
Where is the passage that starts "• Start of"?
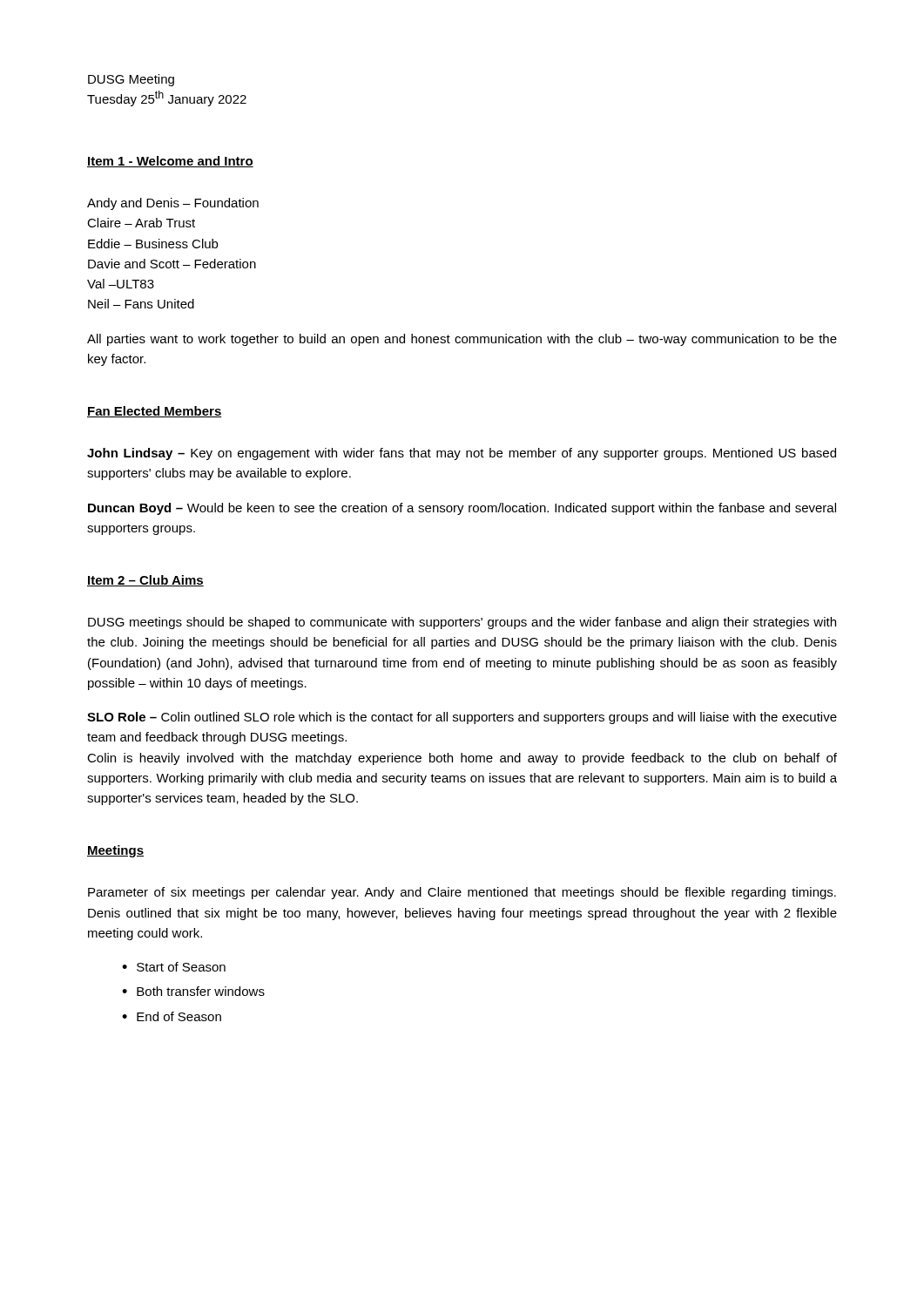174,967
